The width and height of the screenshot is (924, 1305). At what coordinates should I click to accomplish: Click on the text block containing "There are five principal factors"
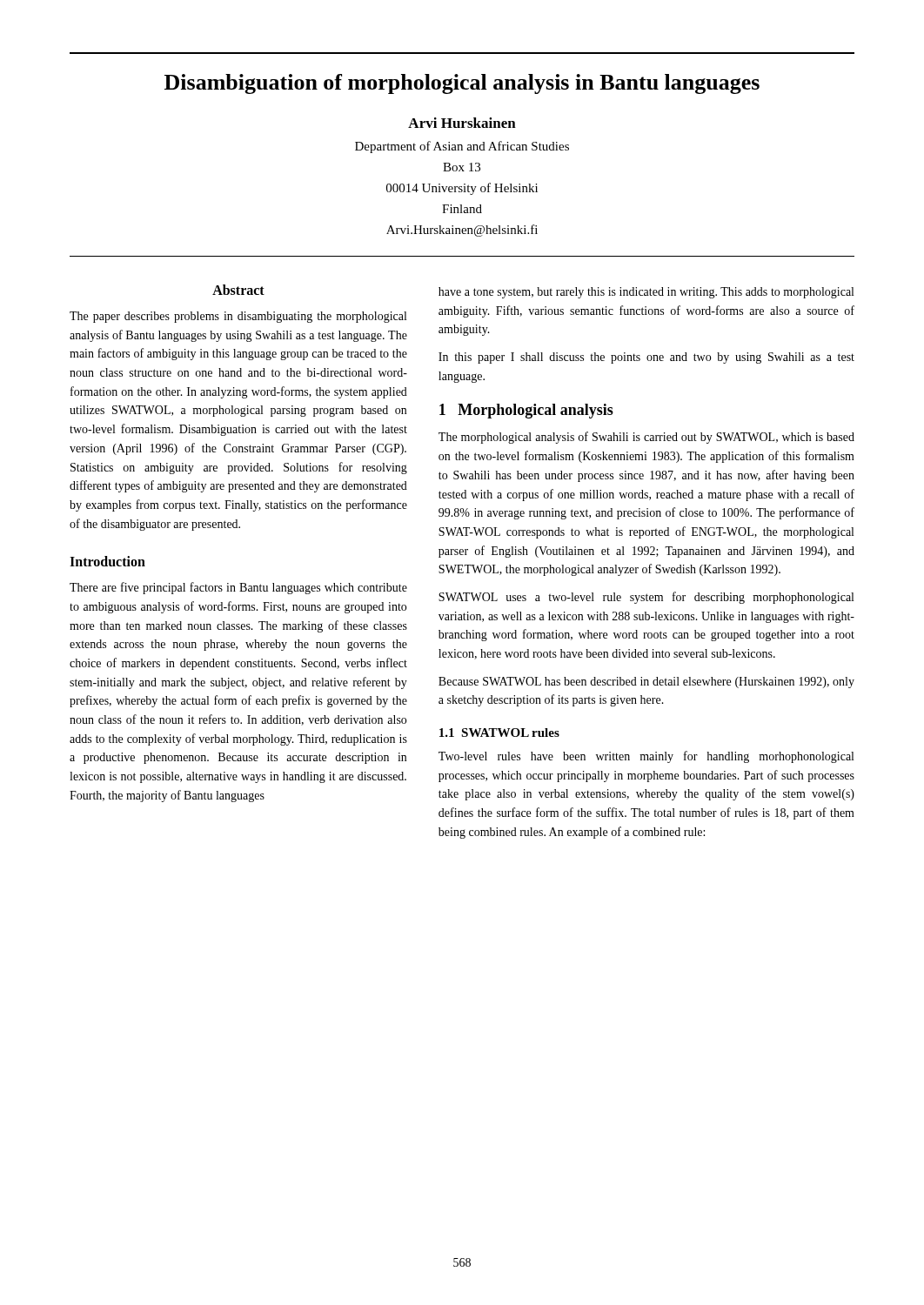(238, 692)
